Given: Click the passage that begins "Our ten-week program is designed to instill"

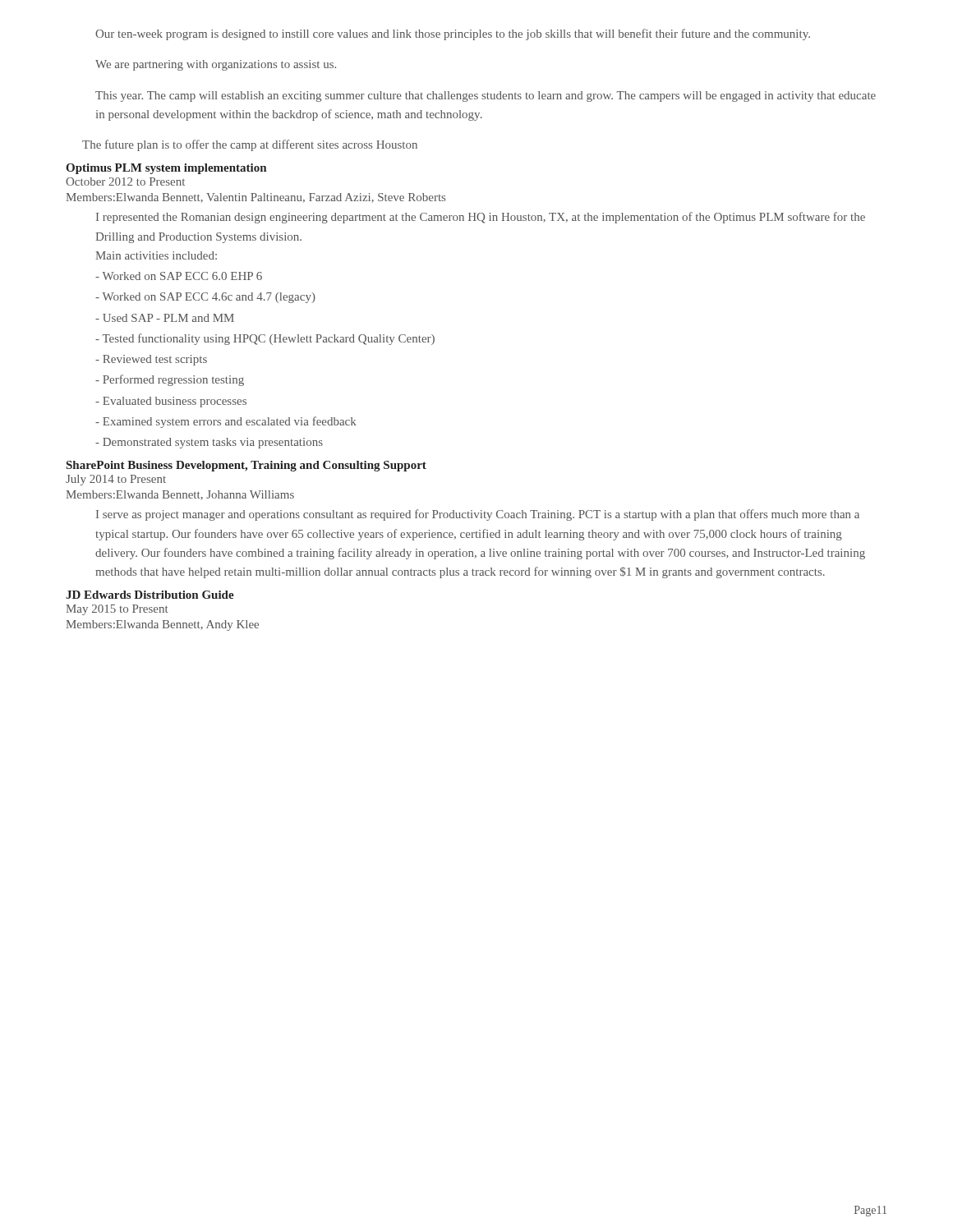Looking at the screenshot, I should [x=453, y=34].
